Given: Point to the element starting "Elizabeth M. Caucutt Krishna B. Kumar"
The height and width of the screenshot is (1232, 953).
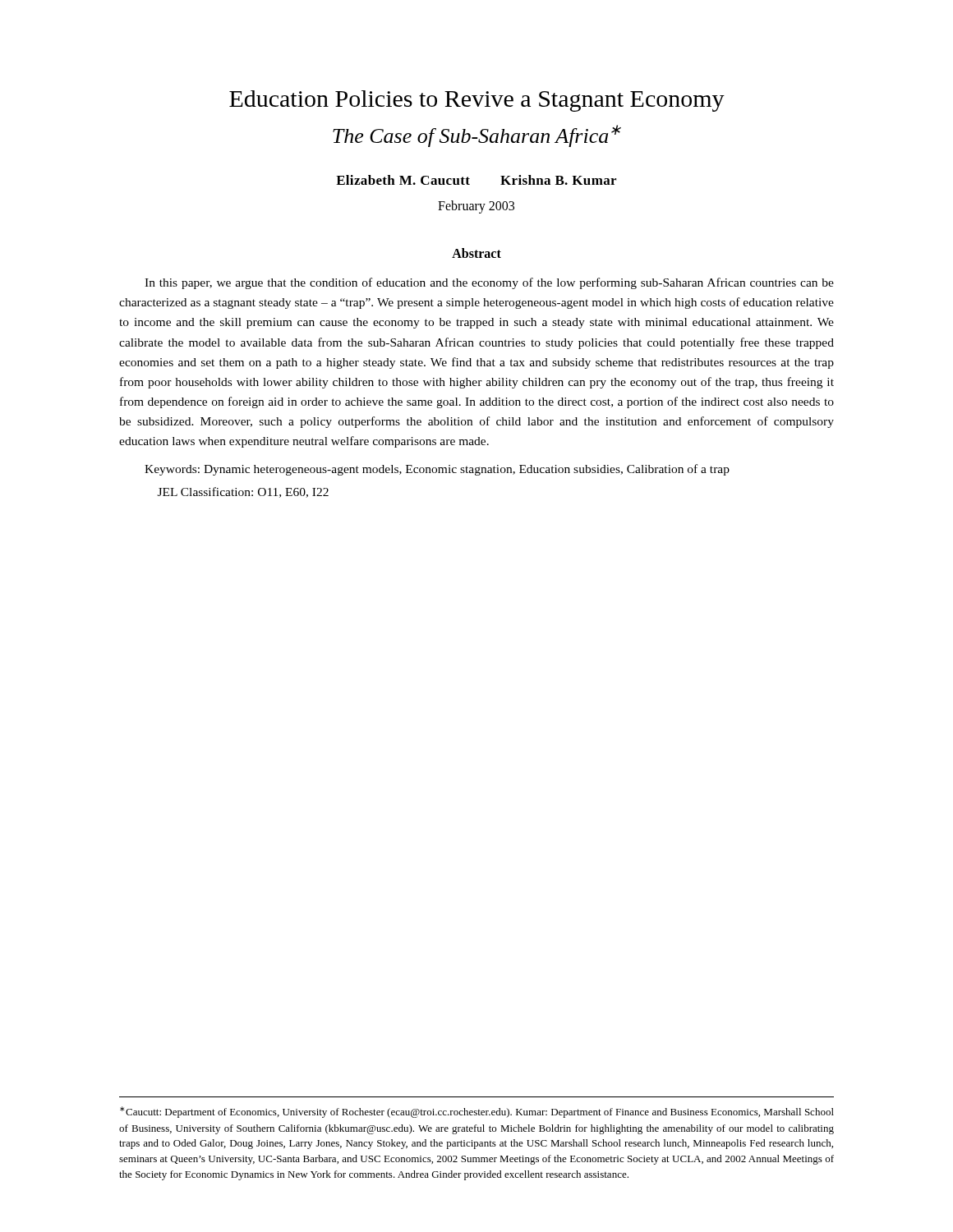Looking at the screenshot, I should pyautogui.click(x=476, y=181).
